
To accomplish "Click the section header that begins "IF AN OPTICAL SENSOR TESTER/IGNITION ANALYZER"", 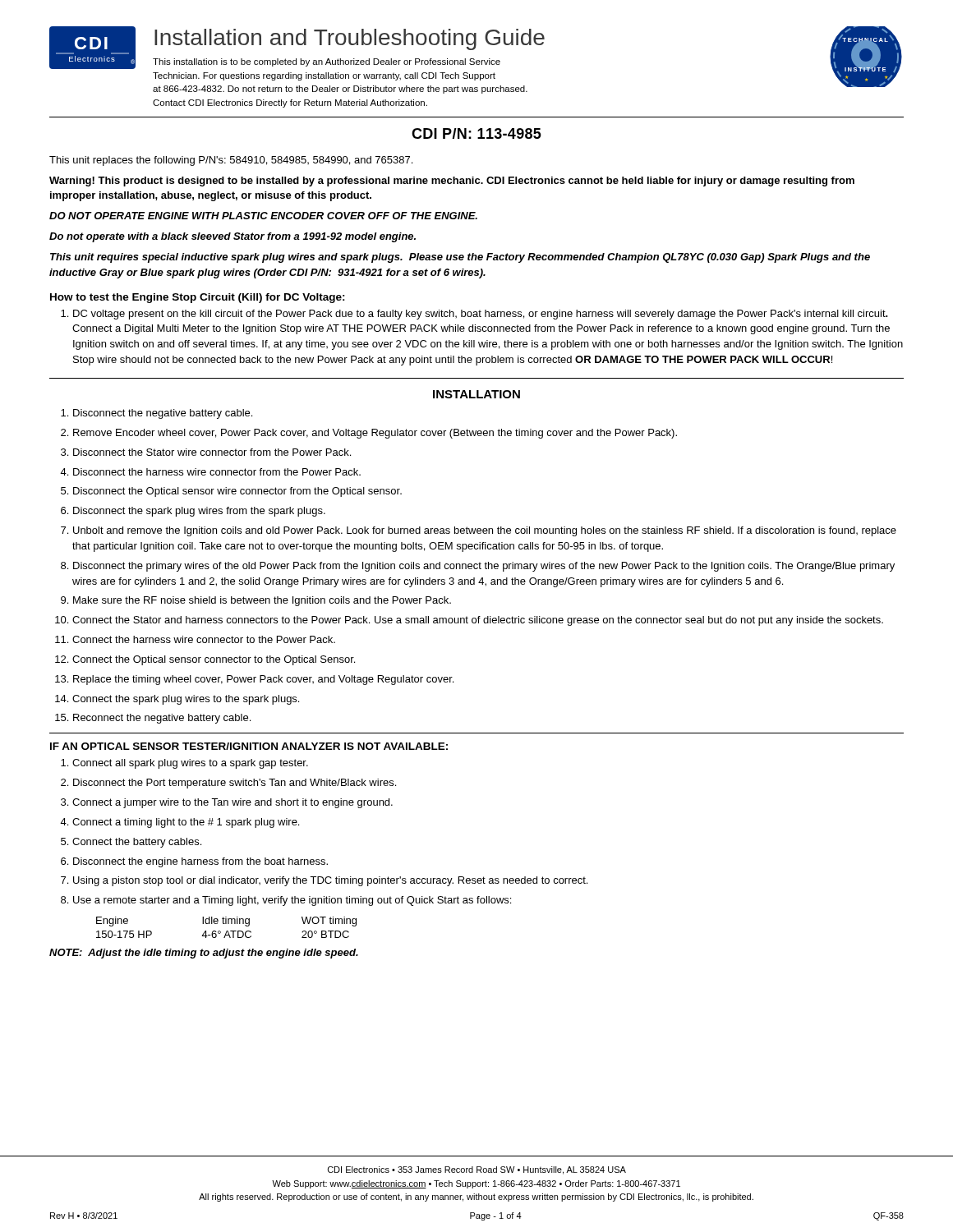I will pyautogui.click(x=249, y=746).
